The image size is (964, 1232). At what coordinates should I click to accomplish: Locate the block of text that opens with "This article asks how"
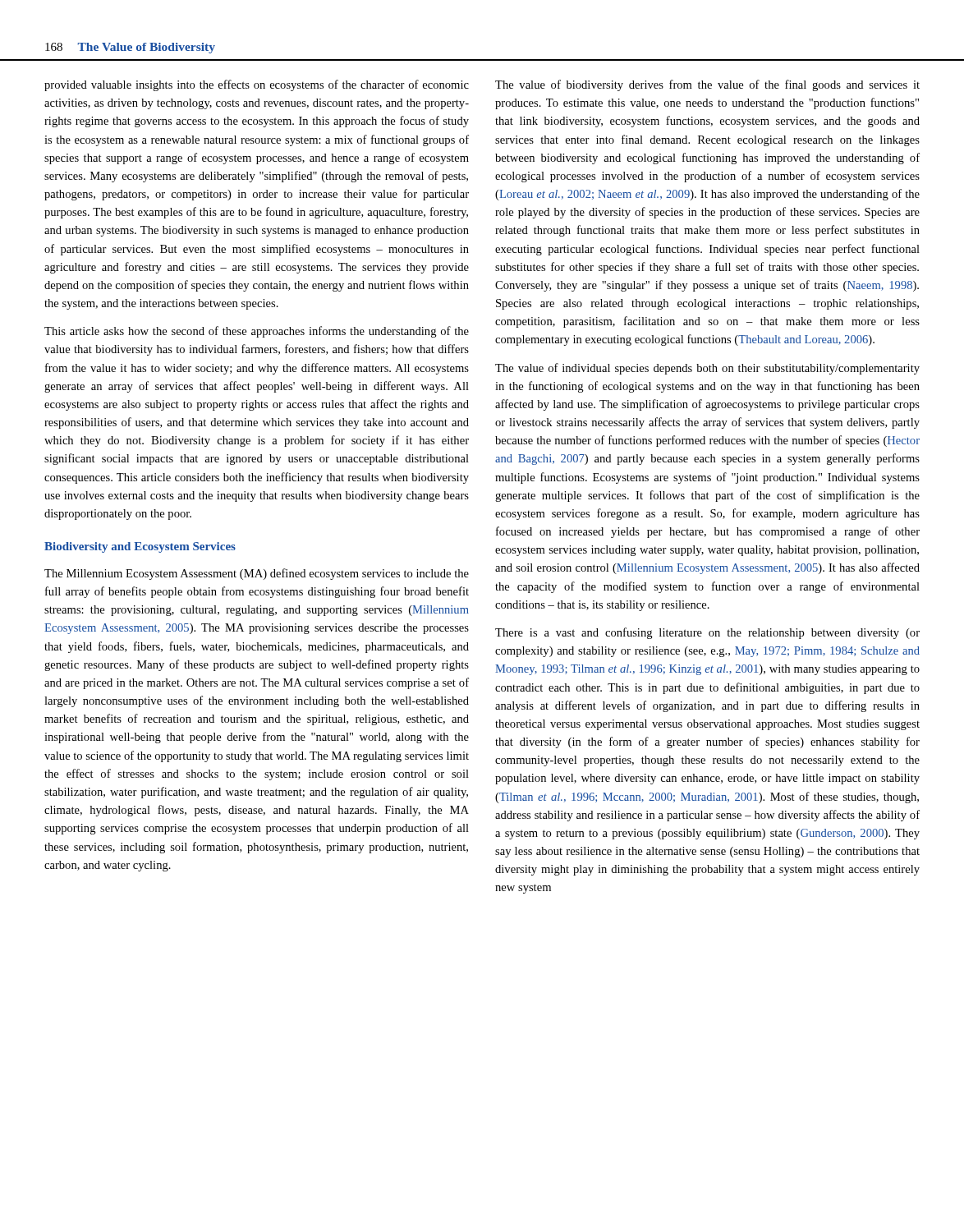(x=257, y=422)
